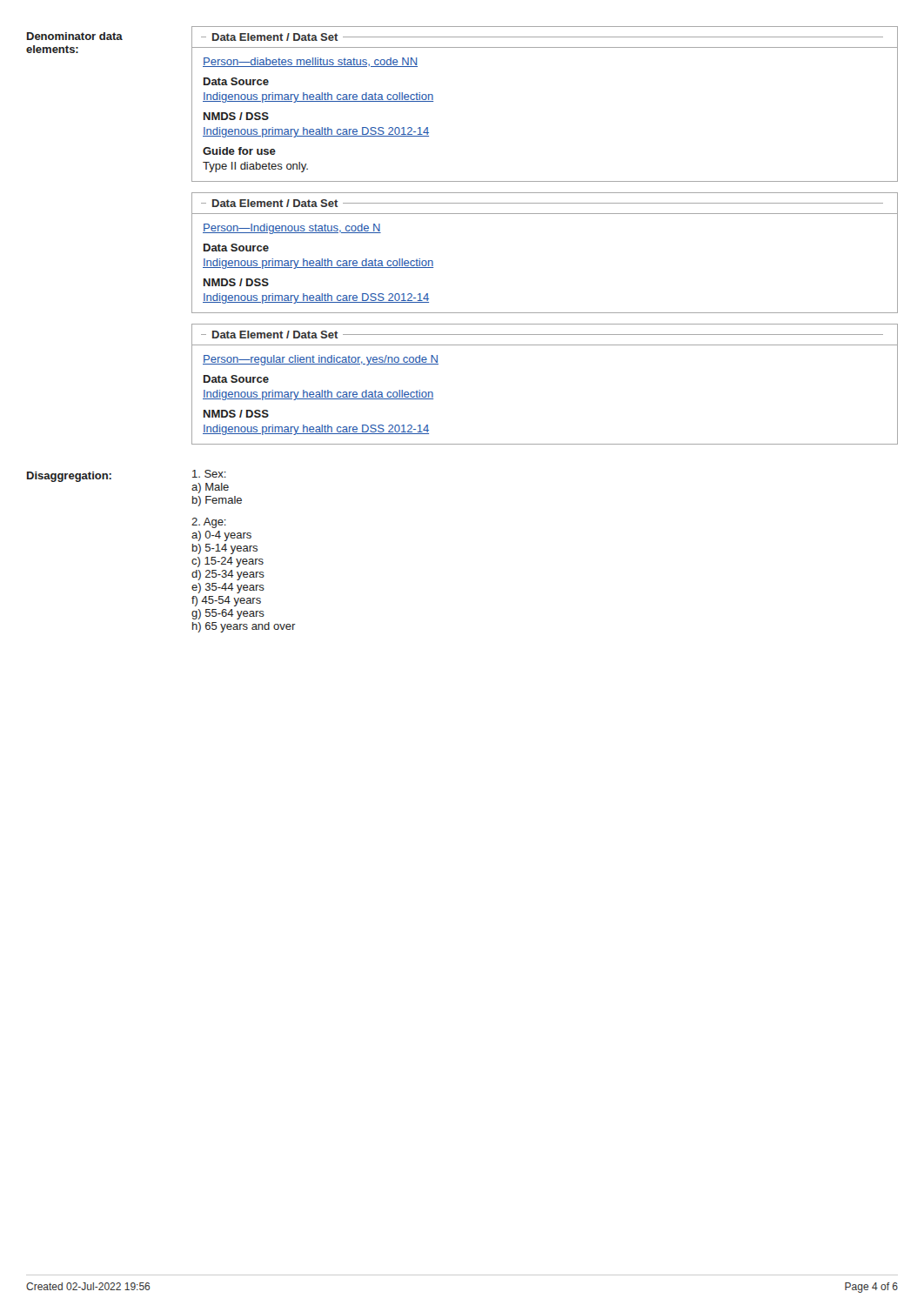The width and height of the screenshot is (924, 1305).
Task: Where does it say "2. Age:"?
Action: (209, 522)
